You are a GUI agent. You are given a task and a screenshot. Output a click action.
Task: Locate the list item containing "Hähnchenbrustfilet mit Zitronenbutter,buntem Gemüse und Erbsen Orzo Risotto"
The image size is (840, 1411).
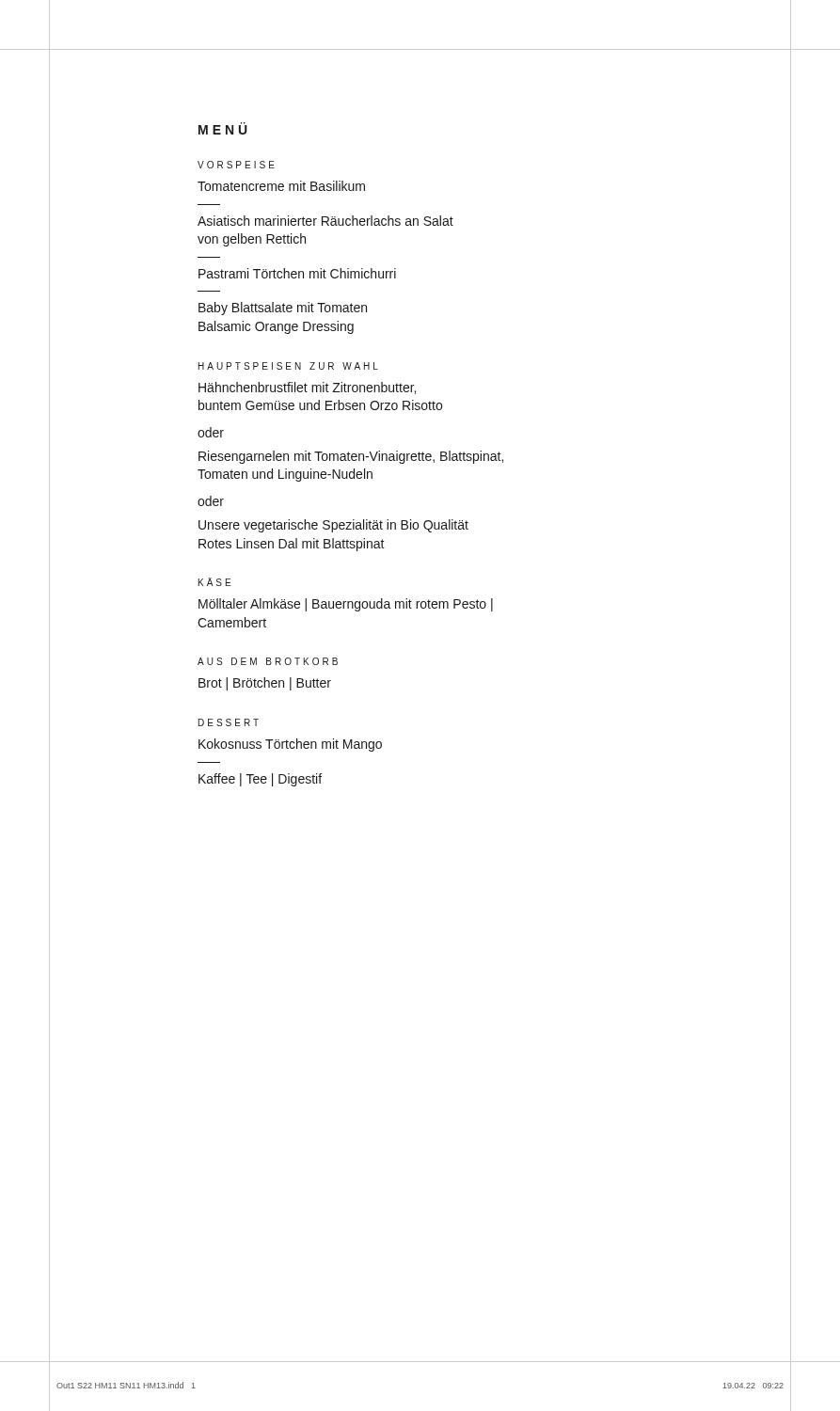pyautogui.click(x=320, y=396)
